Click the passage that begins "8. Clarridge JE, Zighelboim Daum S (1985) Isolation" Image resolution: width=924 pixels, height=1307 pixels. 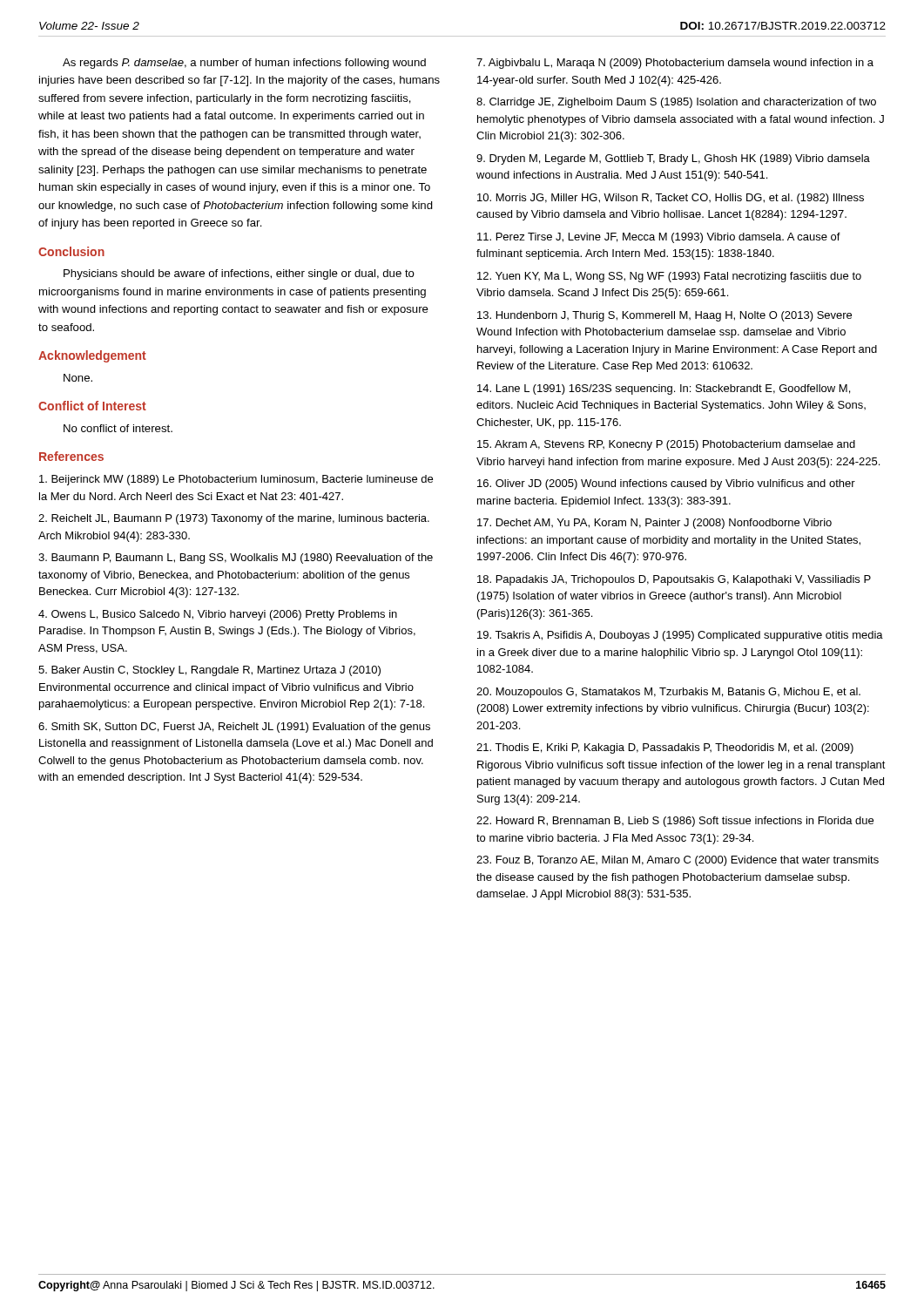point(681,119)
